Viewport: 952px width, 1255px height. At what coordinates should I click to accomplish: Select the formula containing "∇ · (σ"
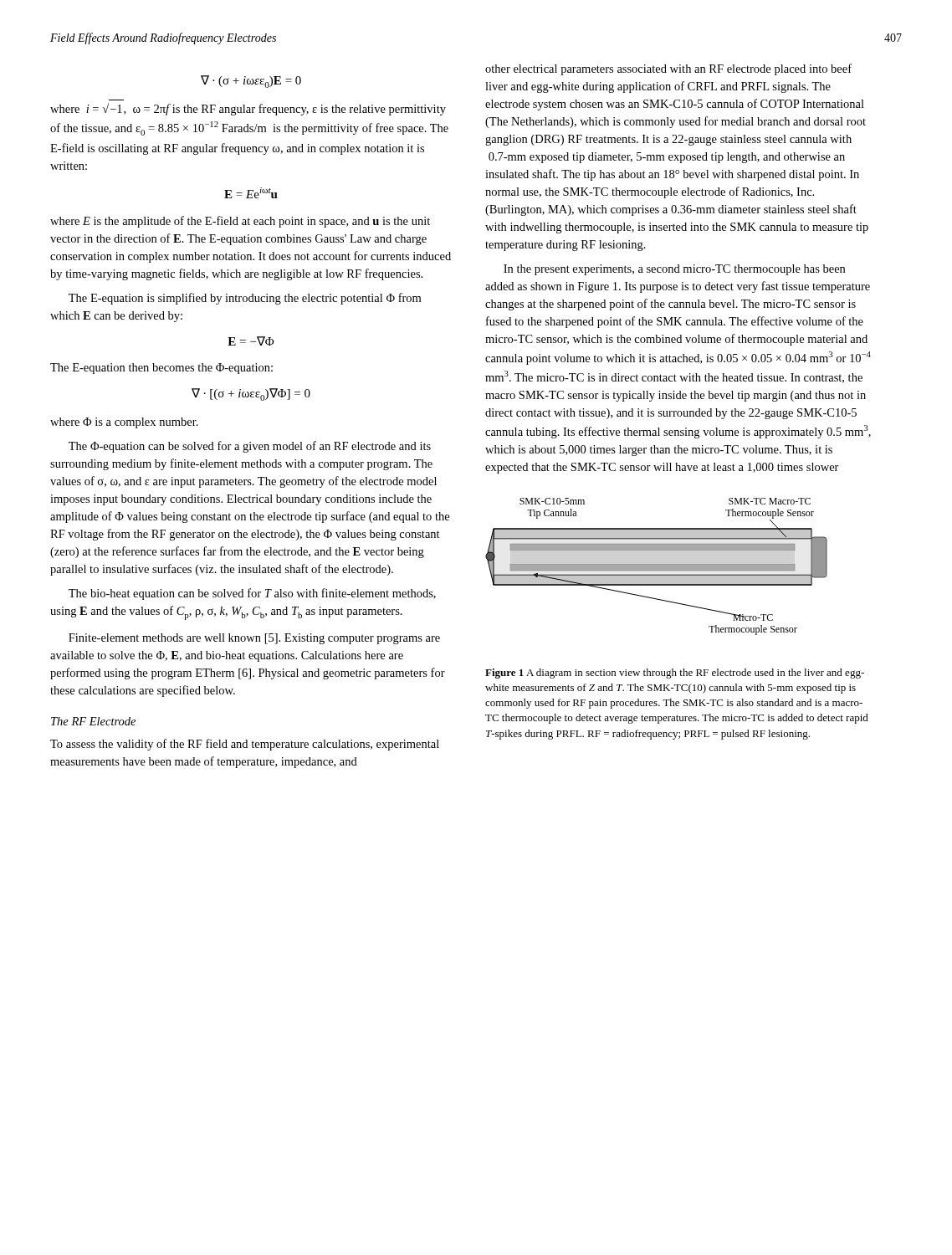click(251, 82)
